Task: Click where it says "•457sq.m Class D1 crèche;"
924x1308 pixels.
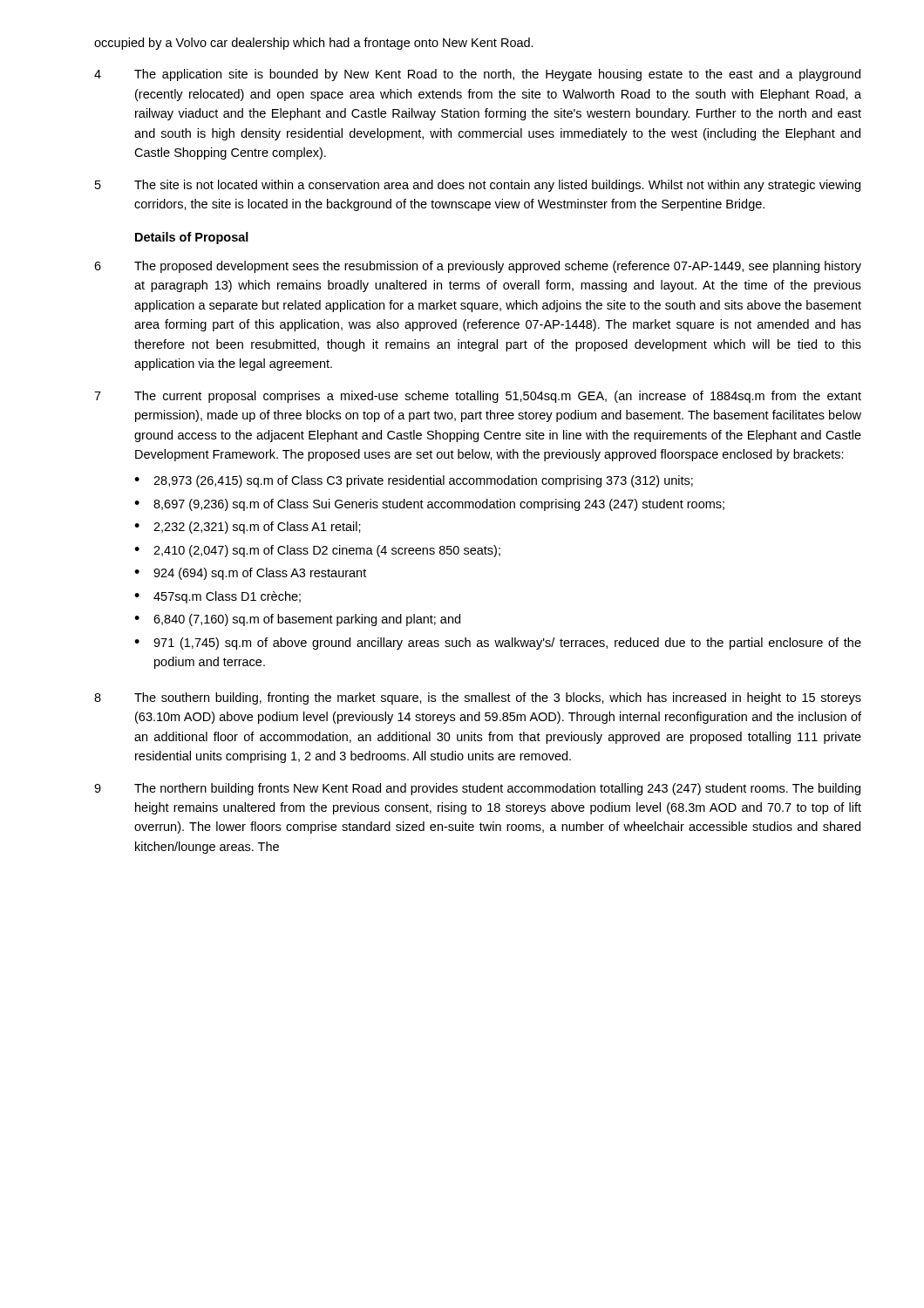Action: (217, 597)
